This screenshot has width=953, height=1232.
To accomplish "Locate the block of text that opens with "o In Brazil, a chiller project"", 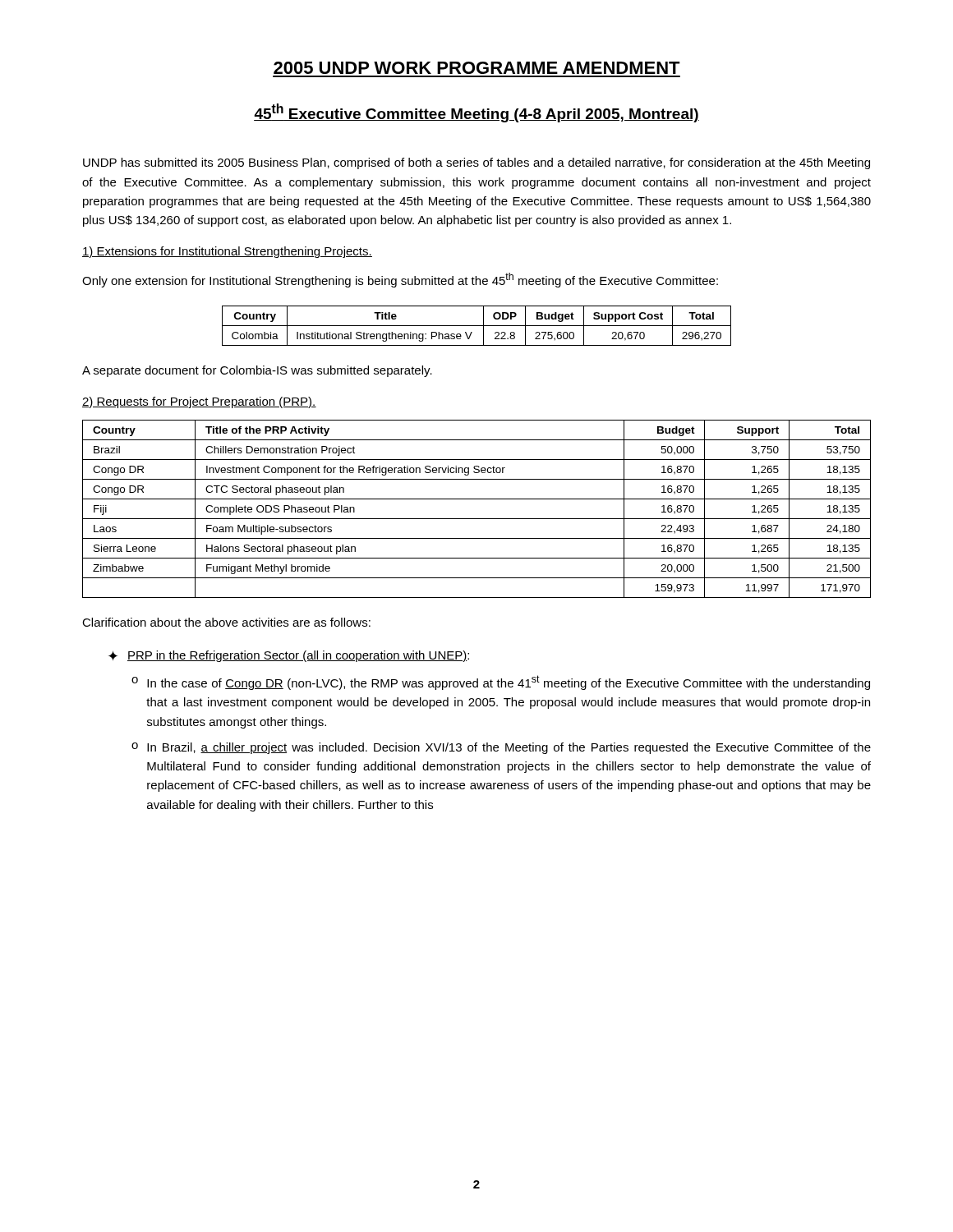I will [x=501, y=776].
